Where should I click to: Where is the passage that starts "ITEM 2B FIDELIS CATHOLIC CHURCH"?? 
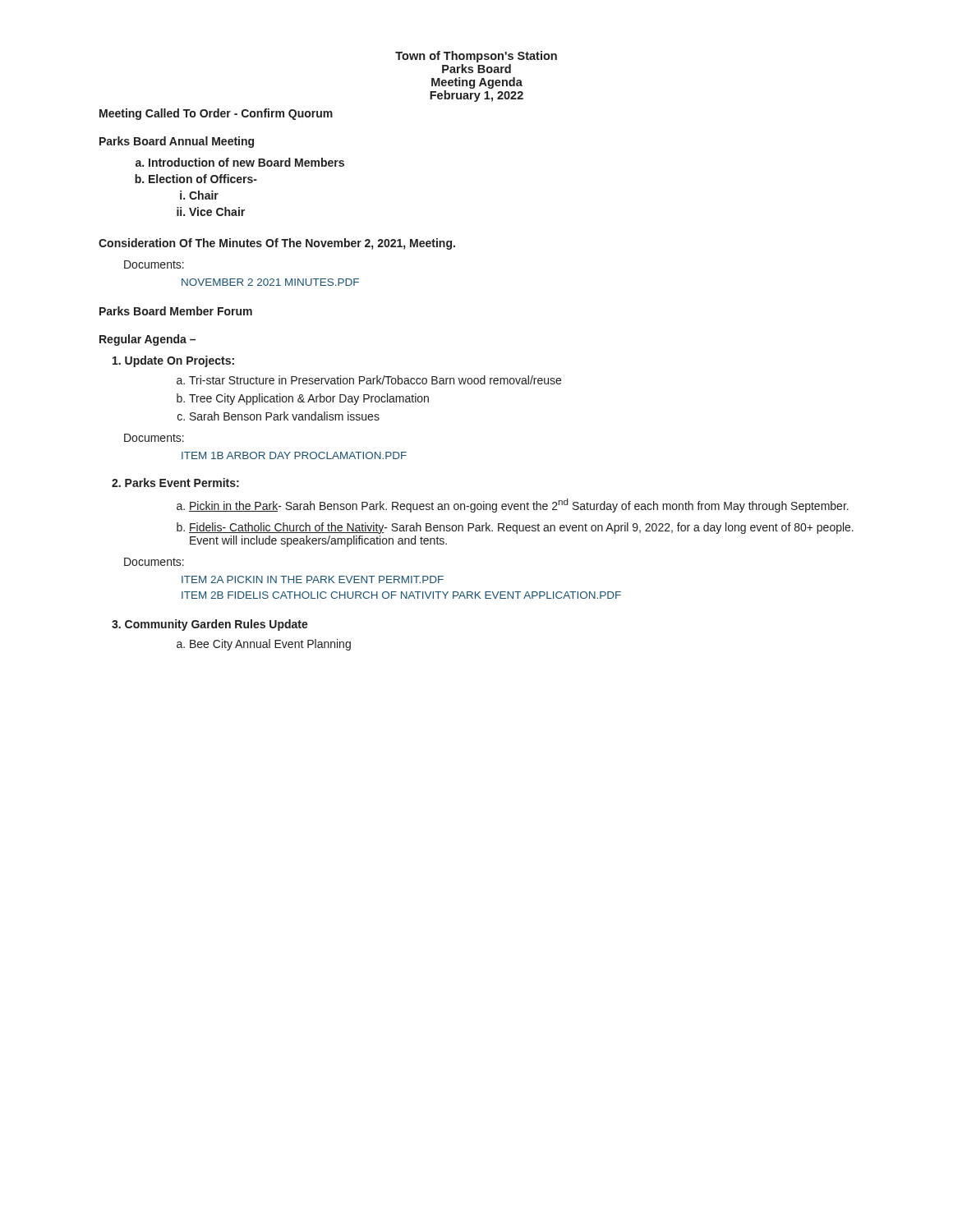point(401,595)
